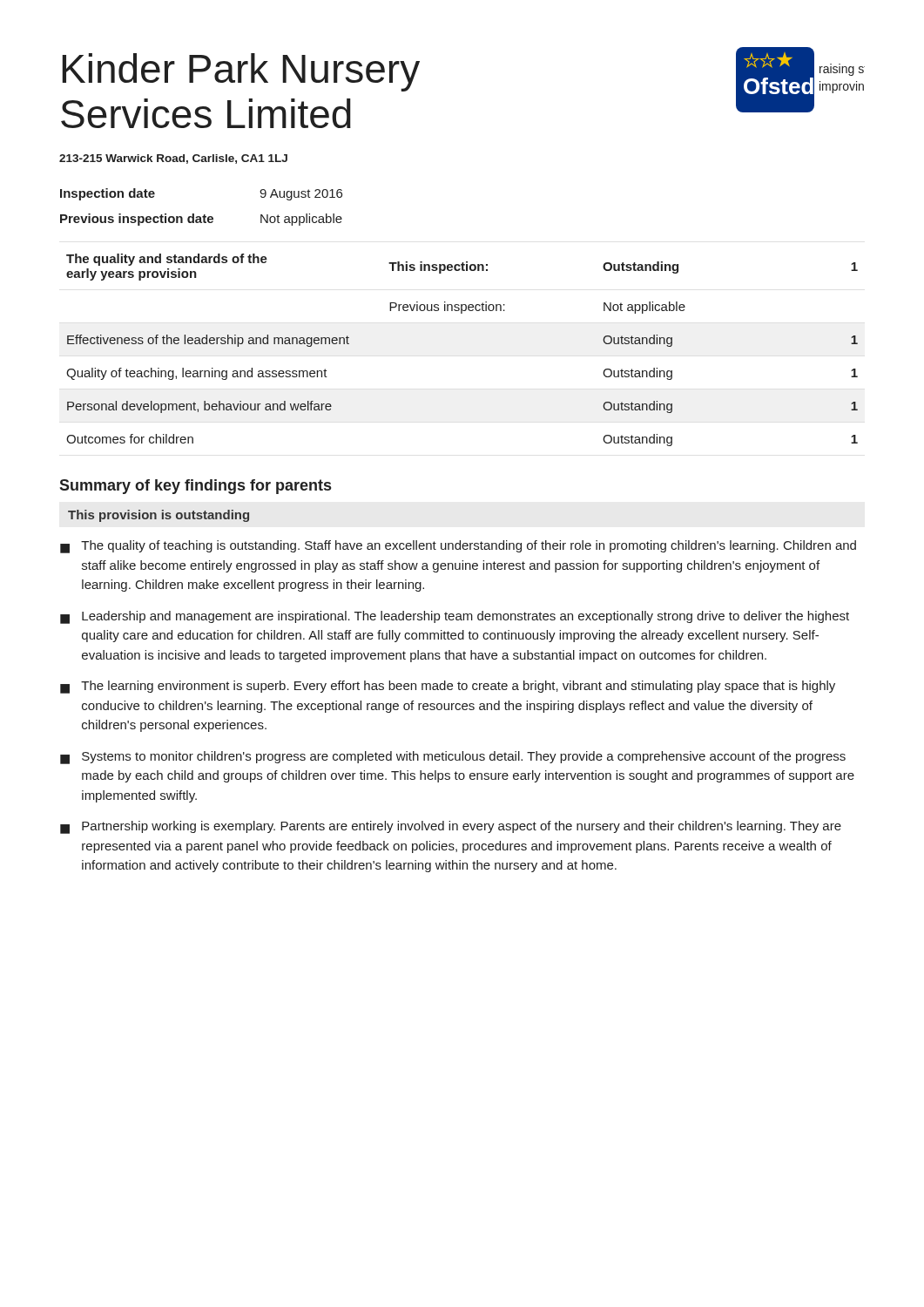Screen dimensions: 1307x924
Task: Locate the table with the text "9 August 2016"
Action: click(462, 206)
